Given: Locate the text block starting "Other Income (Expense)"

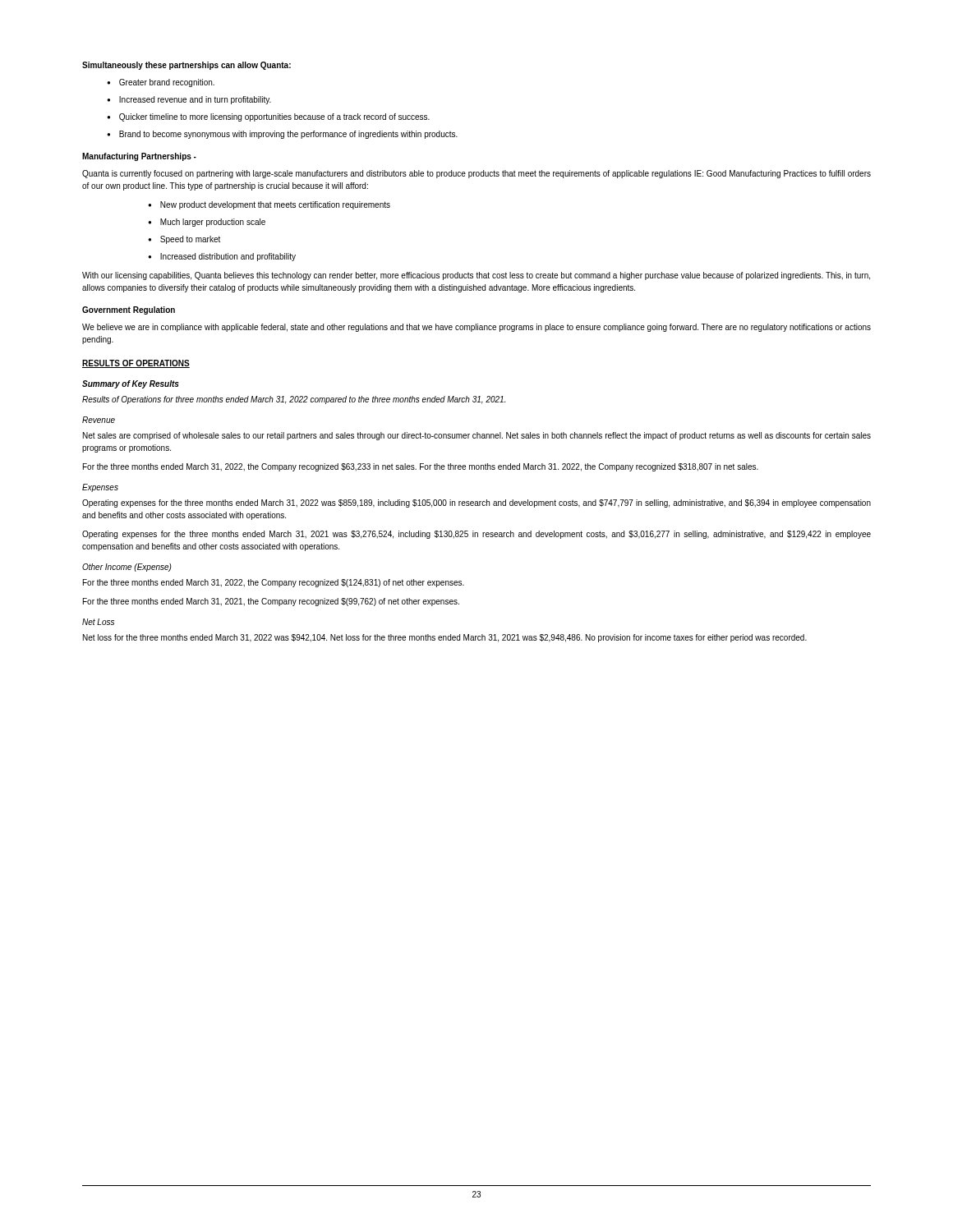Looking at the screenshot, I should pos(127,568).
